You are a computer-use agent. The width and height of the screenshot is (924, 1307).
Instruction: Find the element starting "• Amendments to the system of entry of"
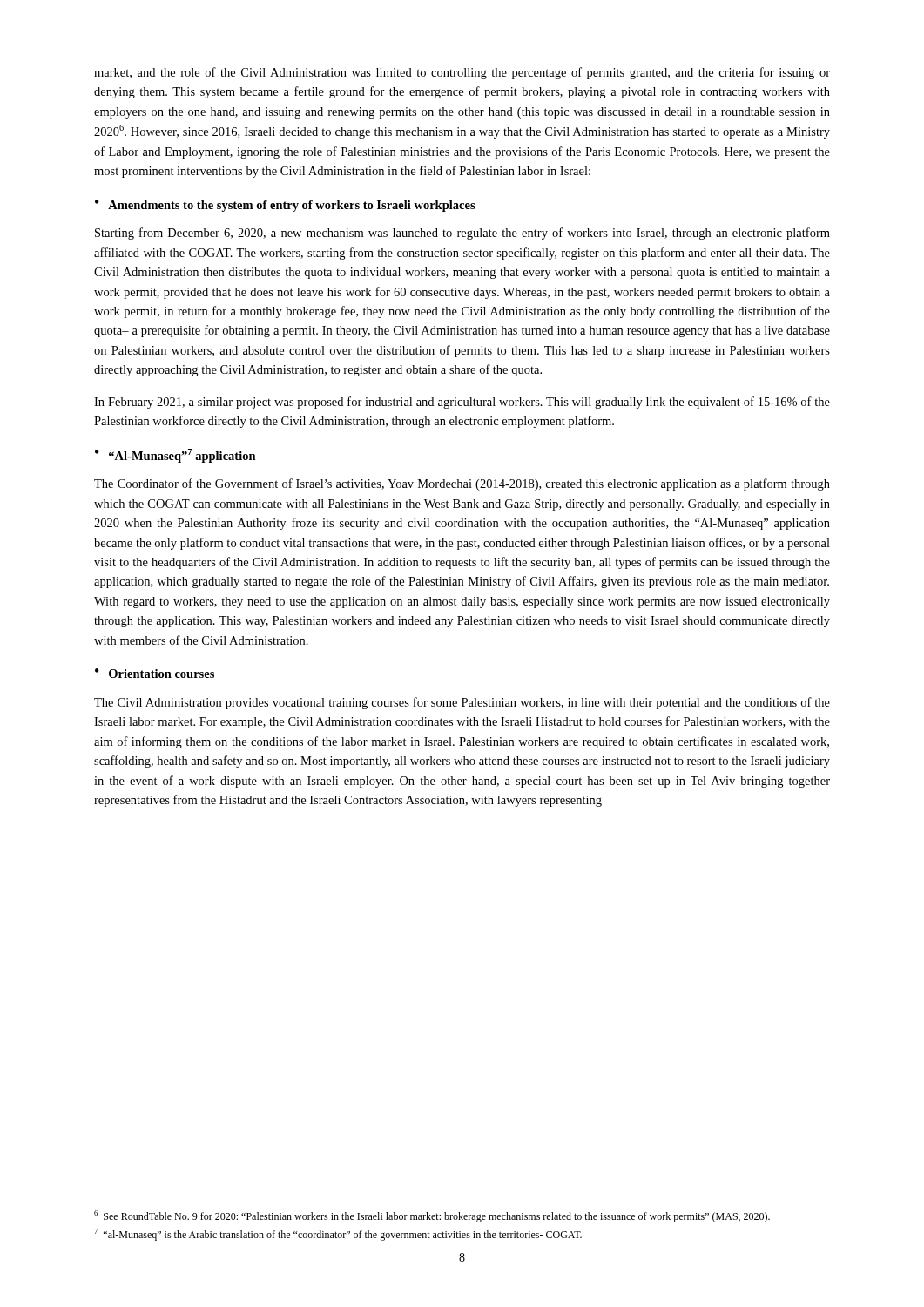click(x=285, y=205)
